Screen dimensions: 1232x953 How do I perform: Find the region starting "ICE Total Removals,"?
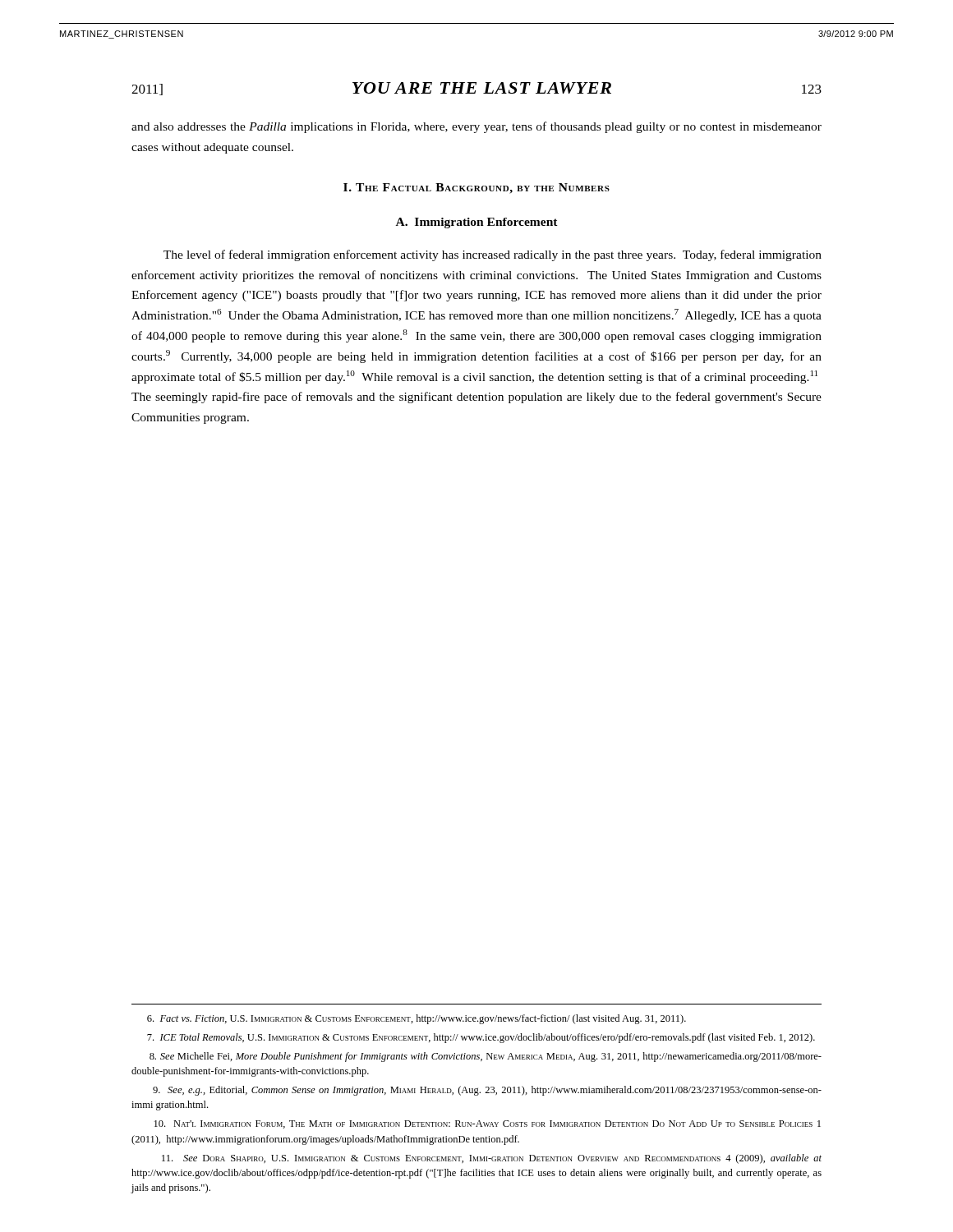pos(473,1037)
